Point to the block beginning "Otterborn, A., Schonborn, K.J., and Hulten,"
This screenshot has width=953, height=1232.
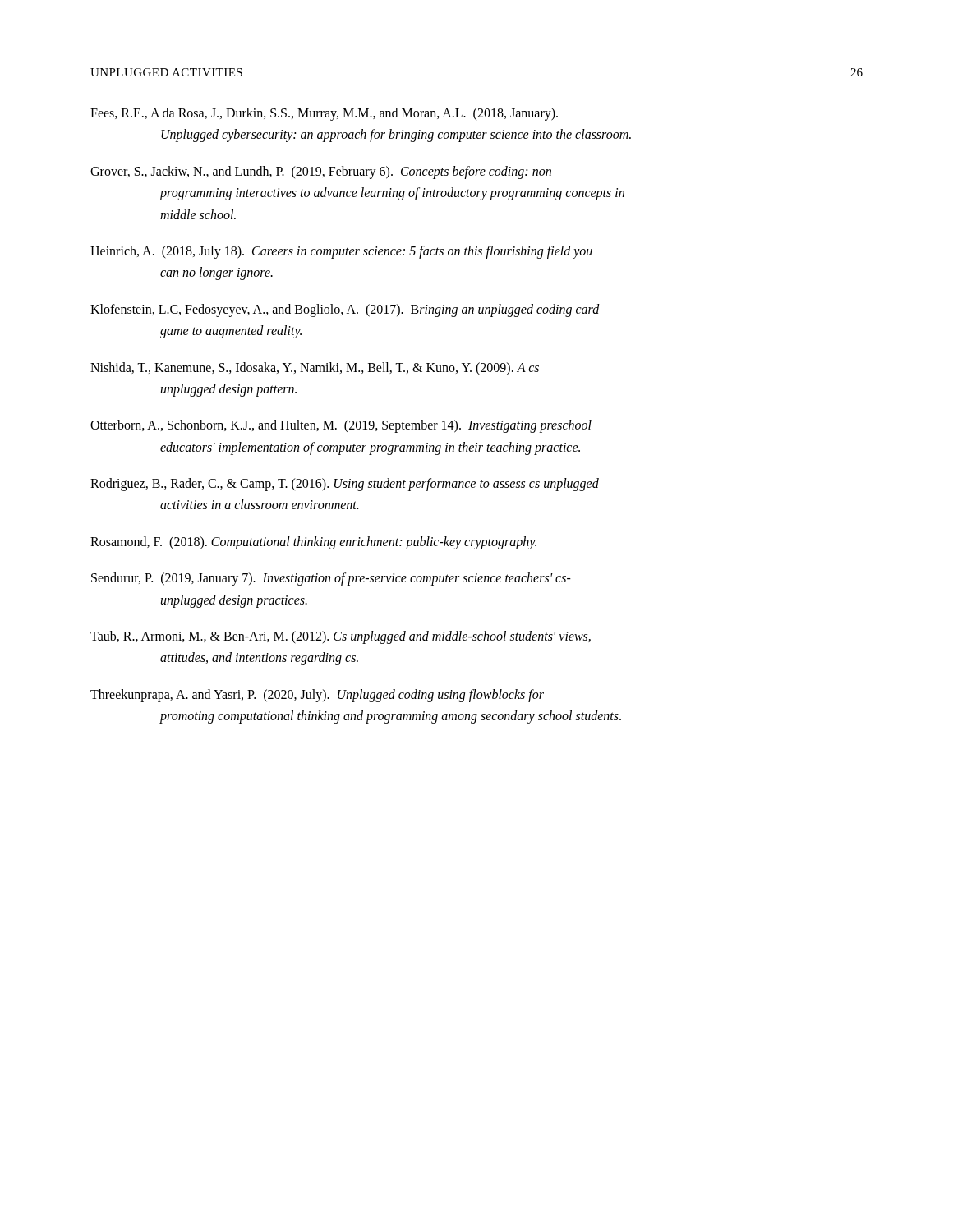click(476, 437)
